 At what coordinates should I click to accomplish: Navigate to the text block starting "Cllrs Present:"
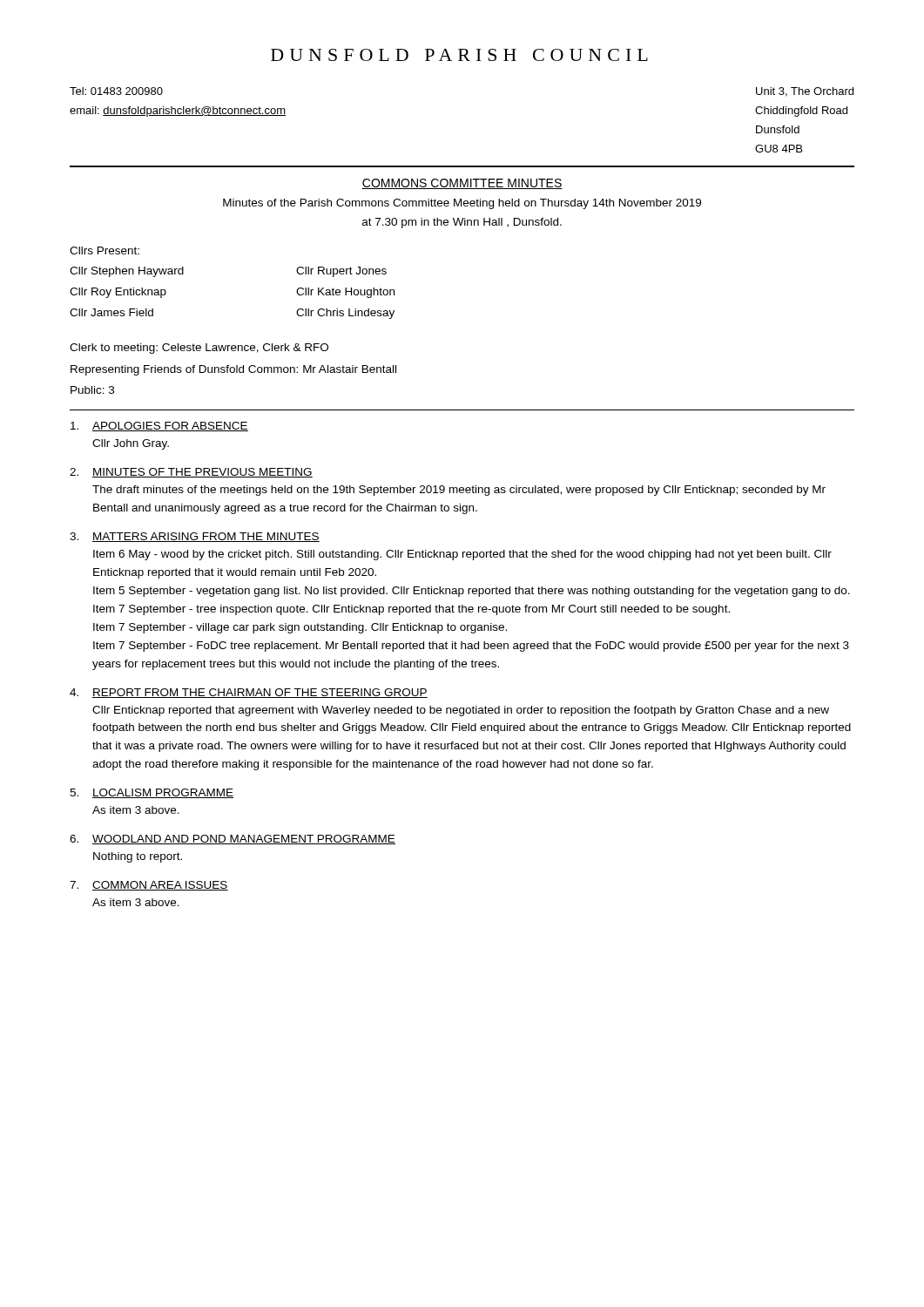point(105,250)
